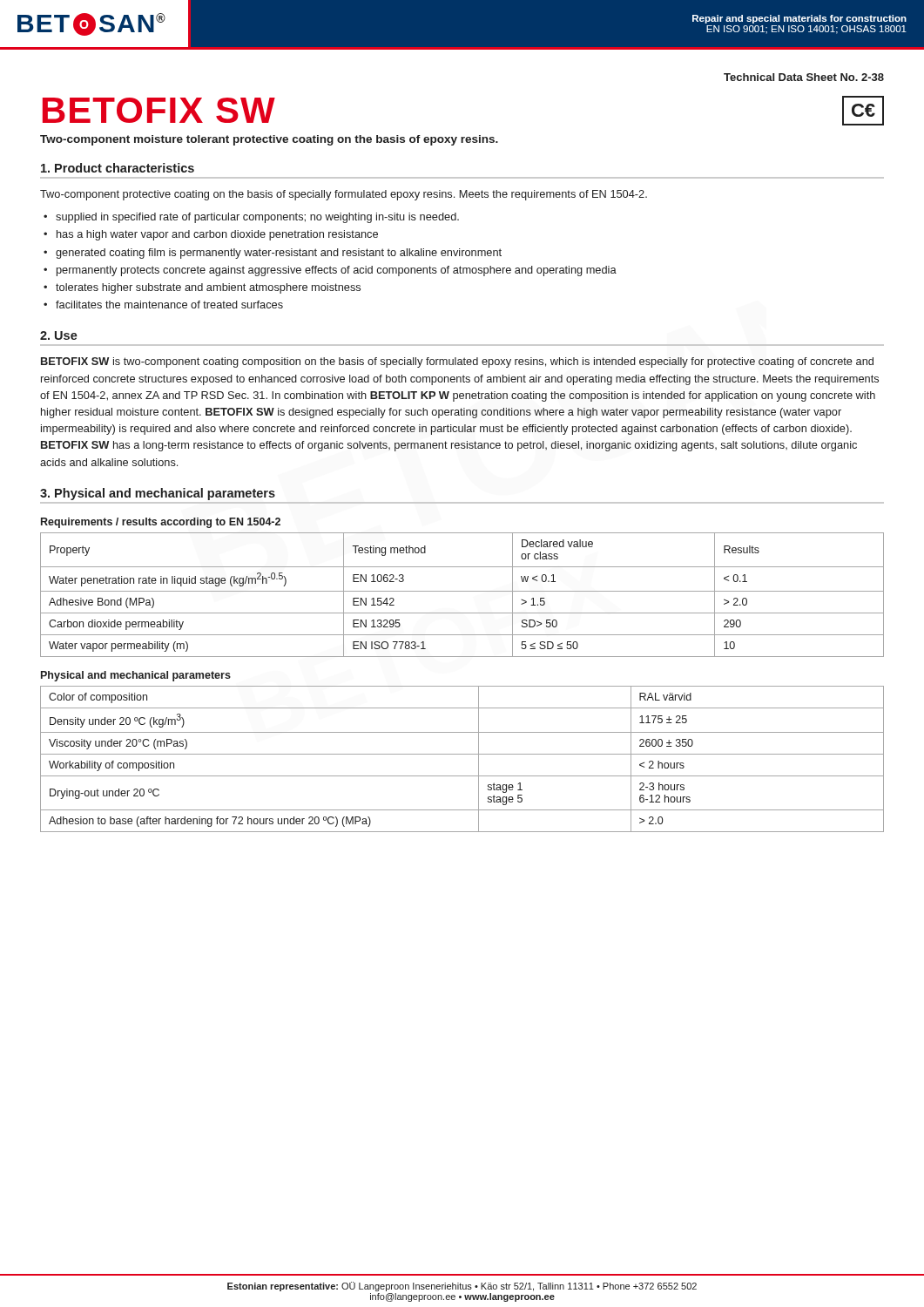Click on the element starting "tolerates higher substrate and"
This screenshot has width=924, height=1307.
(208, 287)
